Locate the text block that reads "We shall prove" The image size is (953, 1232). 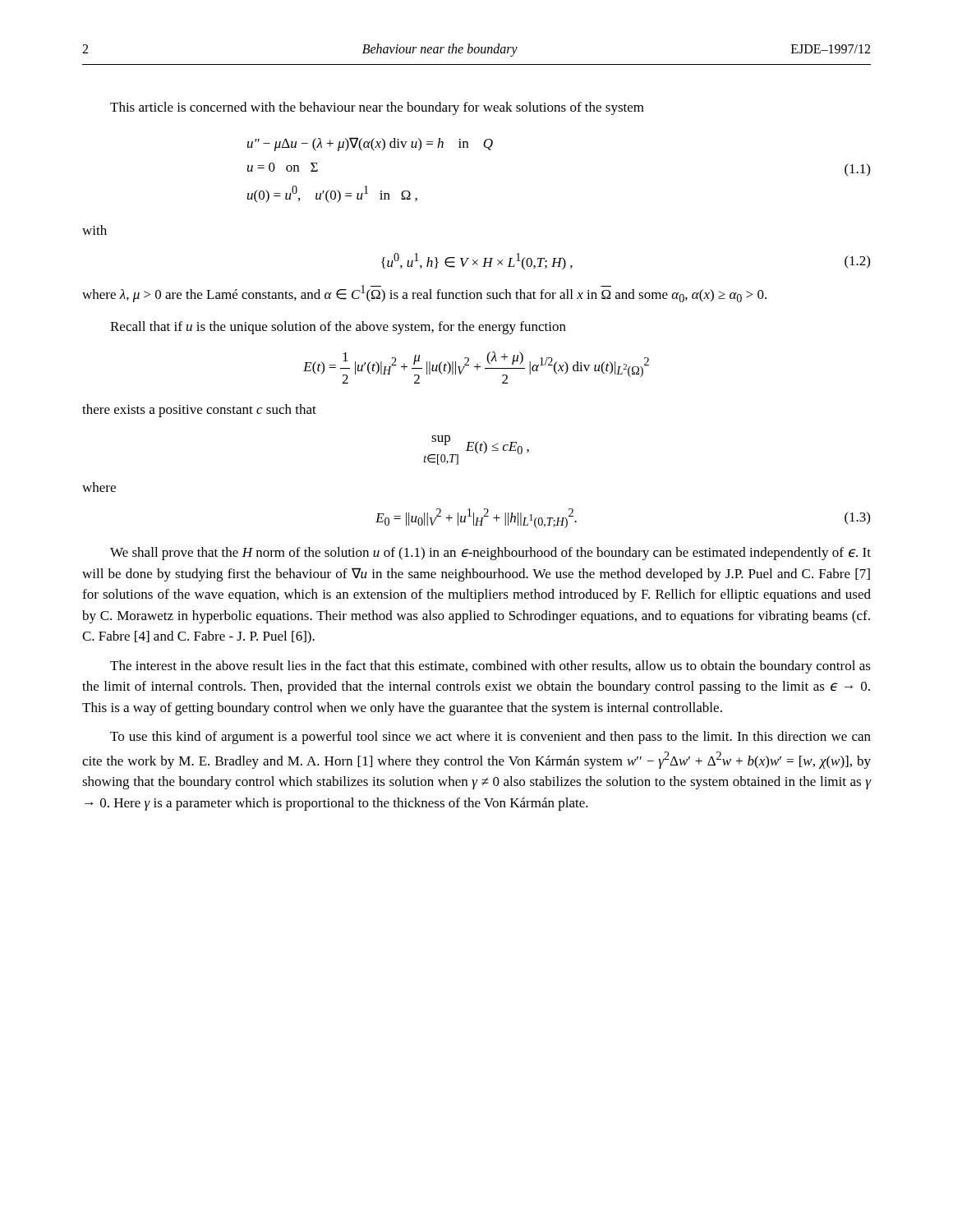click(x=476, y=595)
